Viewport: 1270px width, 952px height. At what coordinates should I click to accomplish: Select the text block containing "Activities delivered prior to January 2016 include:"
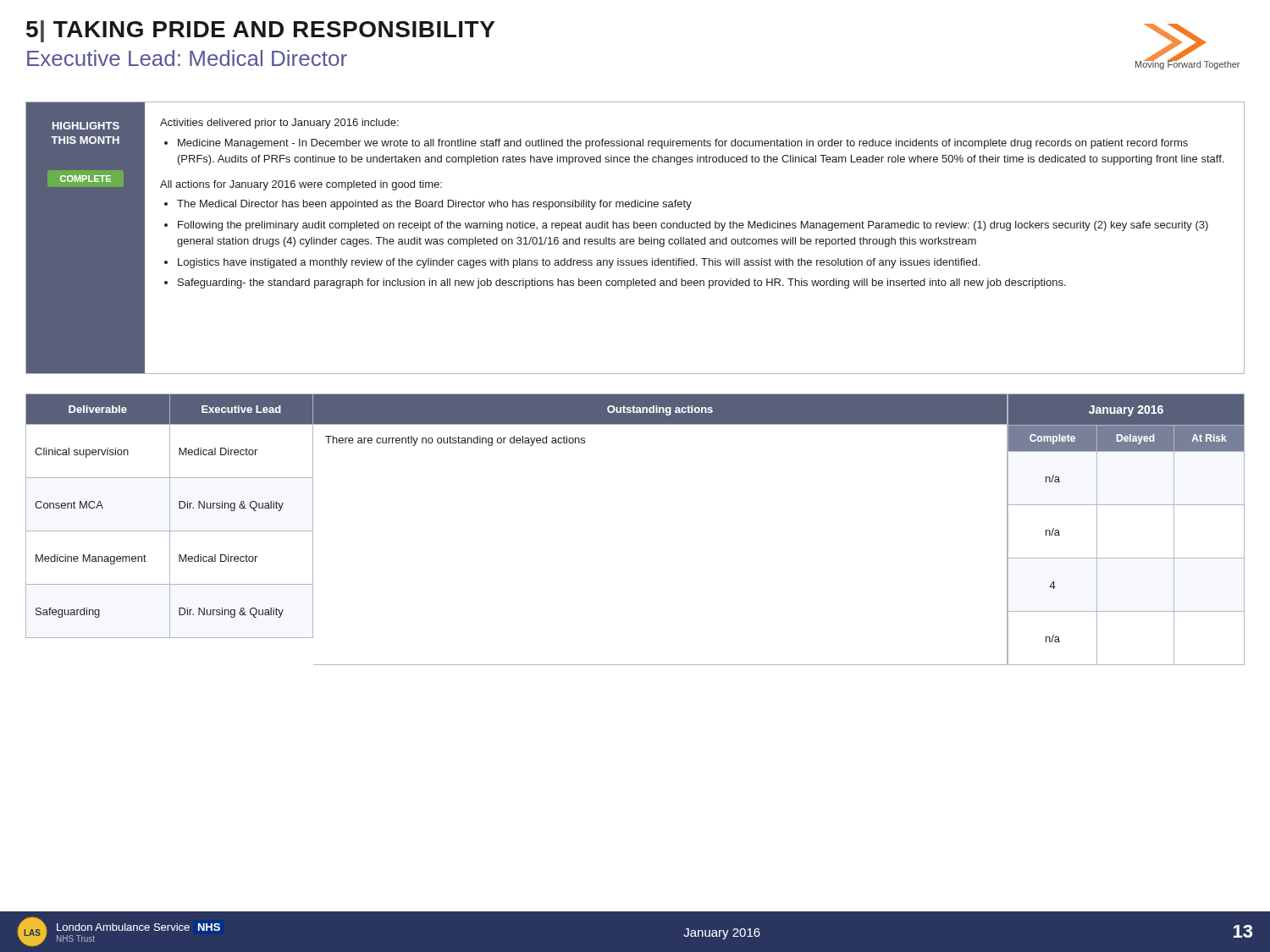[694, 141]
